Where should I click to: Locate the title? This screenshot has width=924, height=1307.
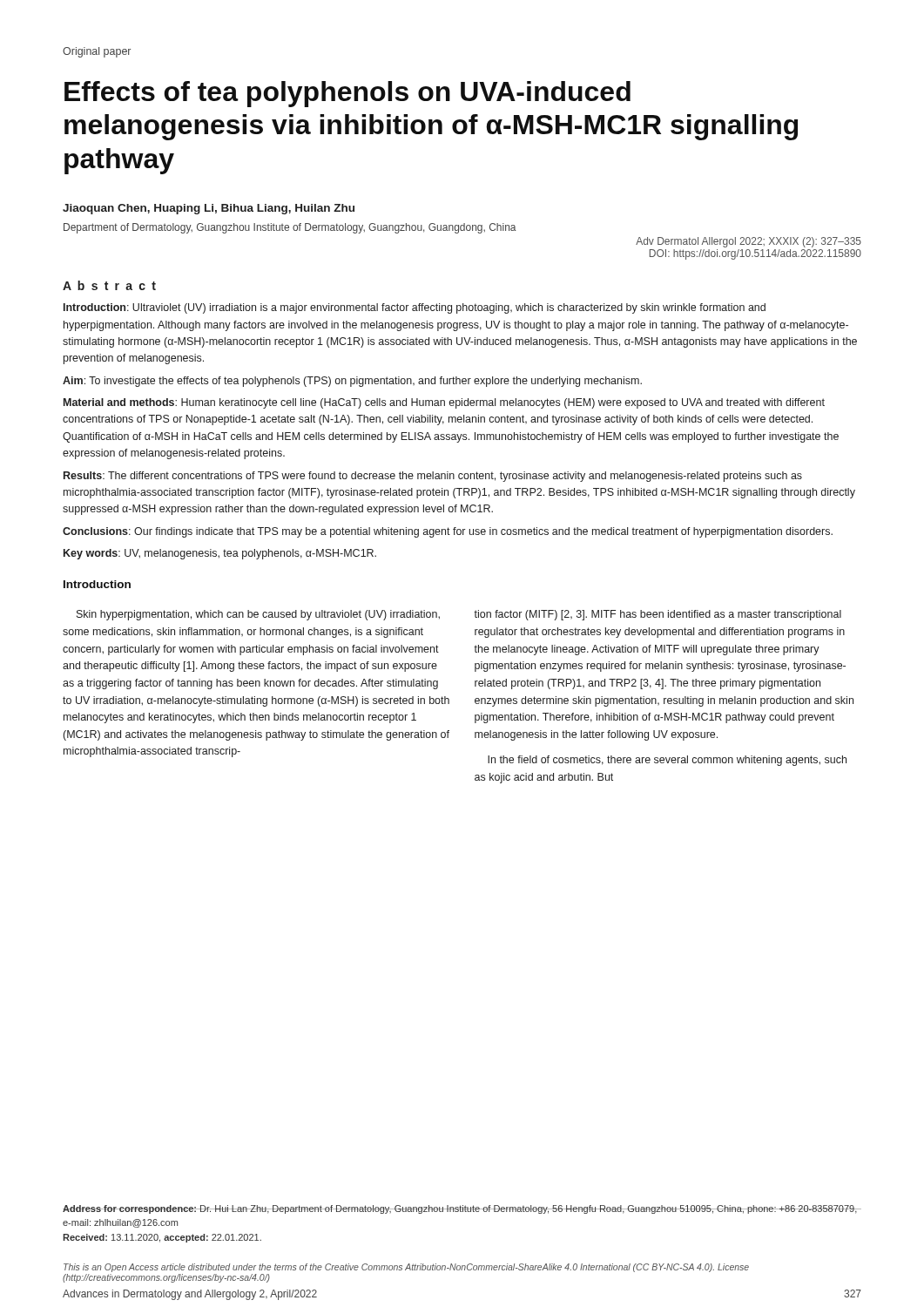(x=462, y=125)
